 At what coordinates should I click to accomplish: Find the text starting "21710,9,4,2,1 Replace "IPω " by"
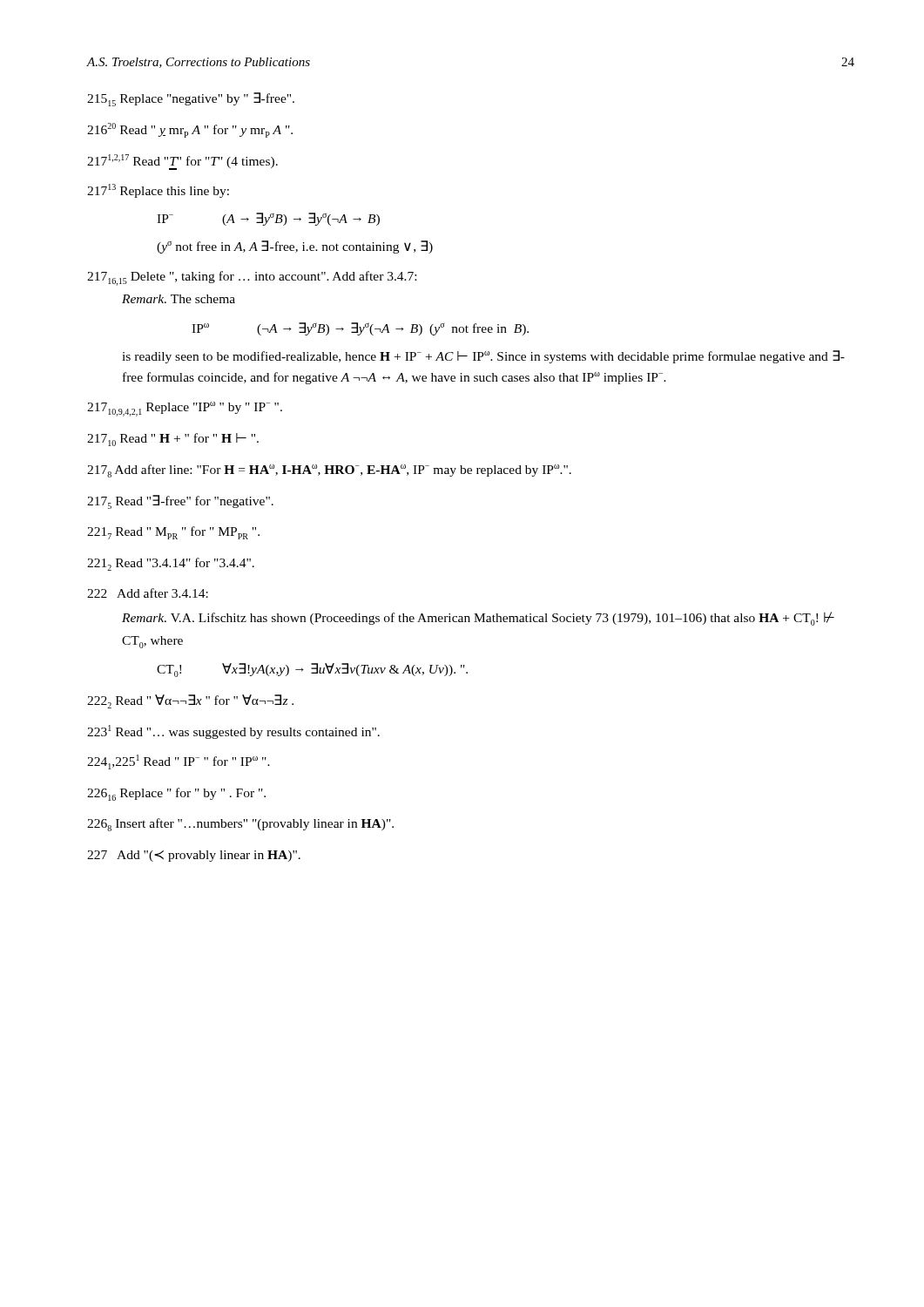pos(185,408)
